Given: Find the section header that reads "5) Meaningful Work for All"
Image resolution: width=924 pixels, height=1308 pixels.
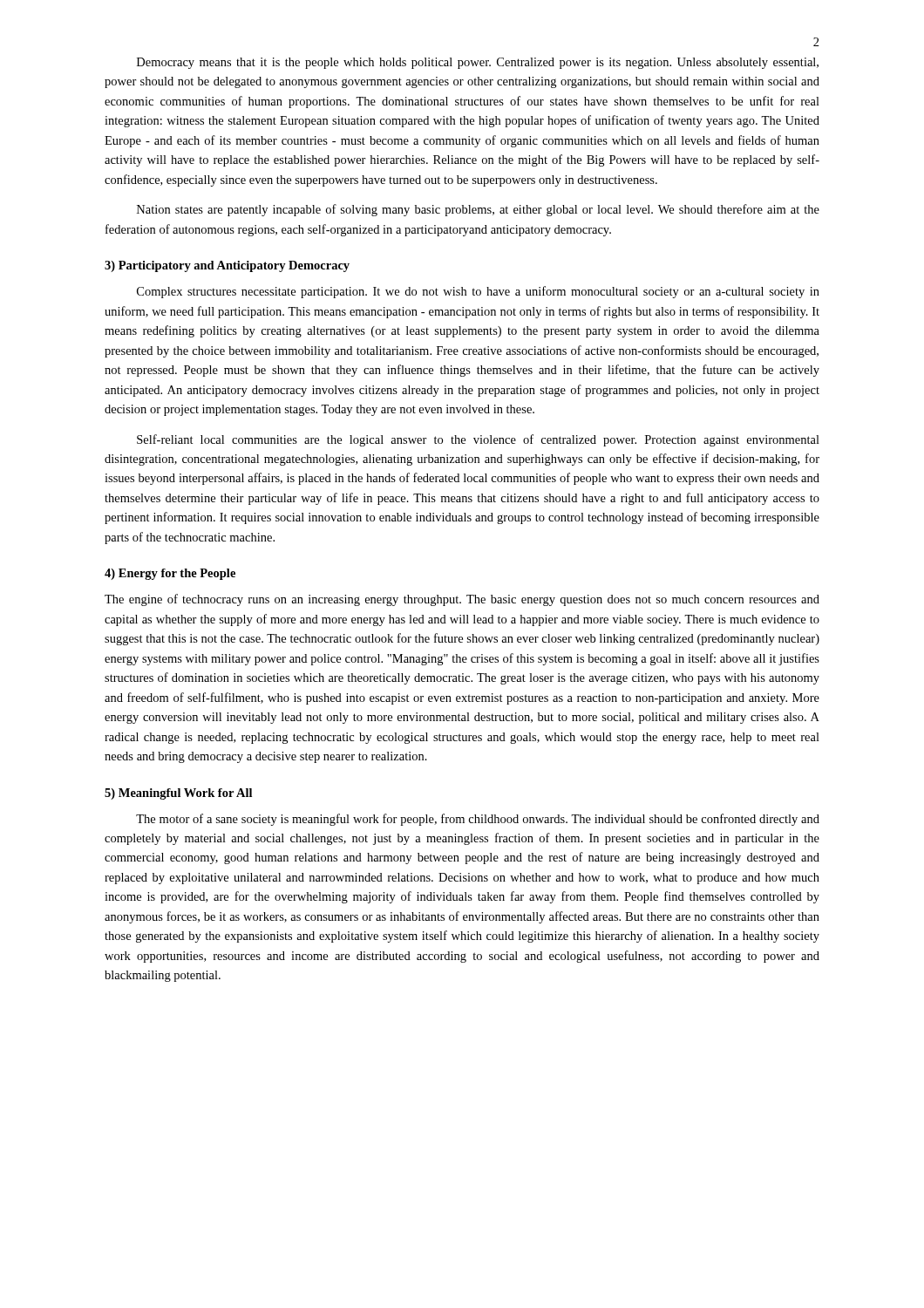Looking at the screenshot, I should point(178,792).
